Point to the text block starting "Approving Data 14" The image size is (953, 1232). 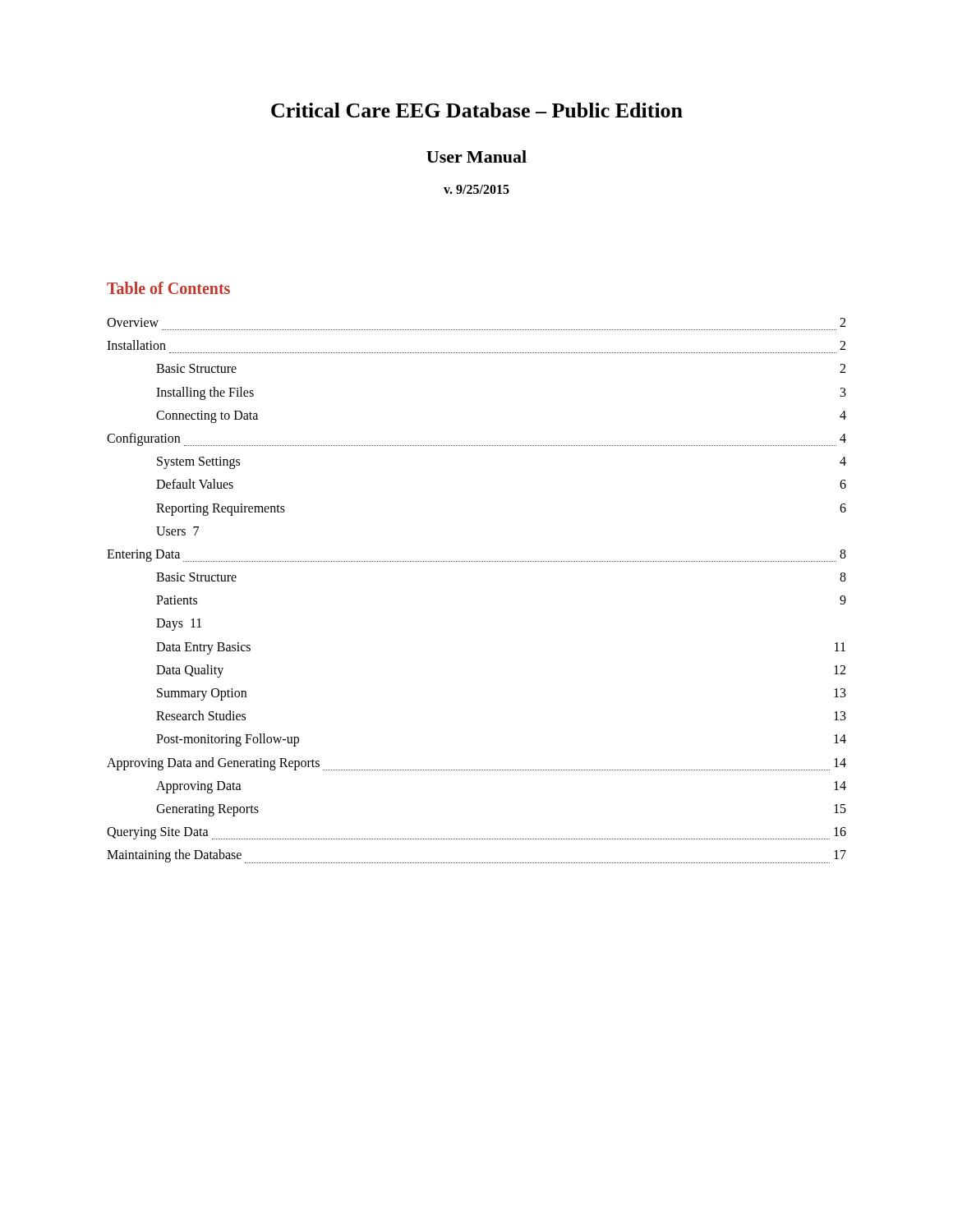click(x=193, y=787)
